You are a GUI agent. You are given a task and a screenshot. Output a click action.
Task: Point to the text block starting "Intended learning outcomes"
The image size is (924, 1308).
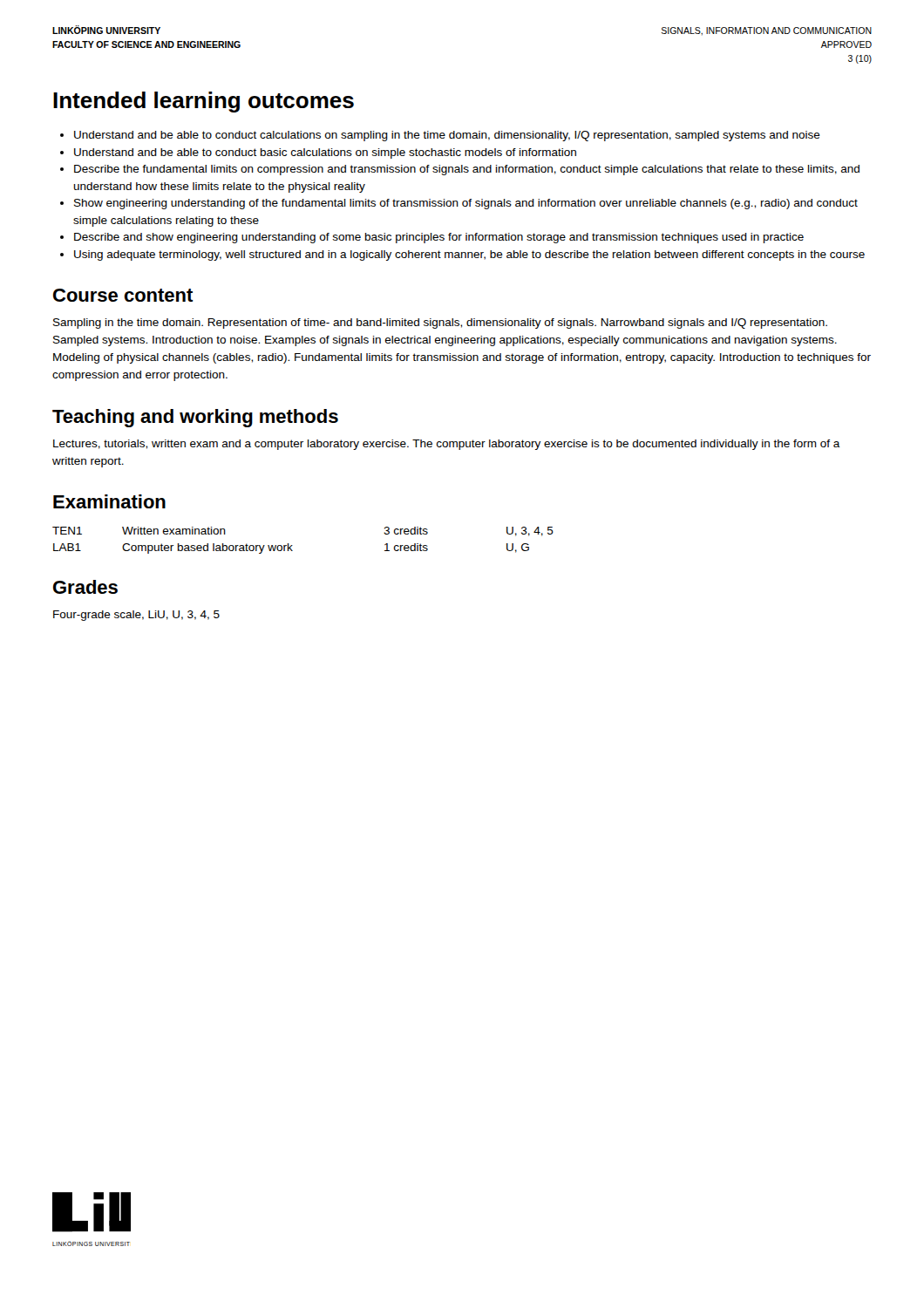tap(204, 102)
